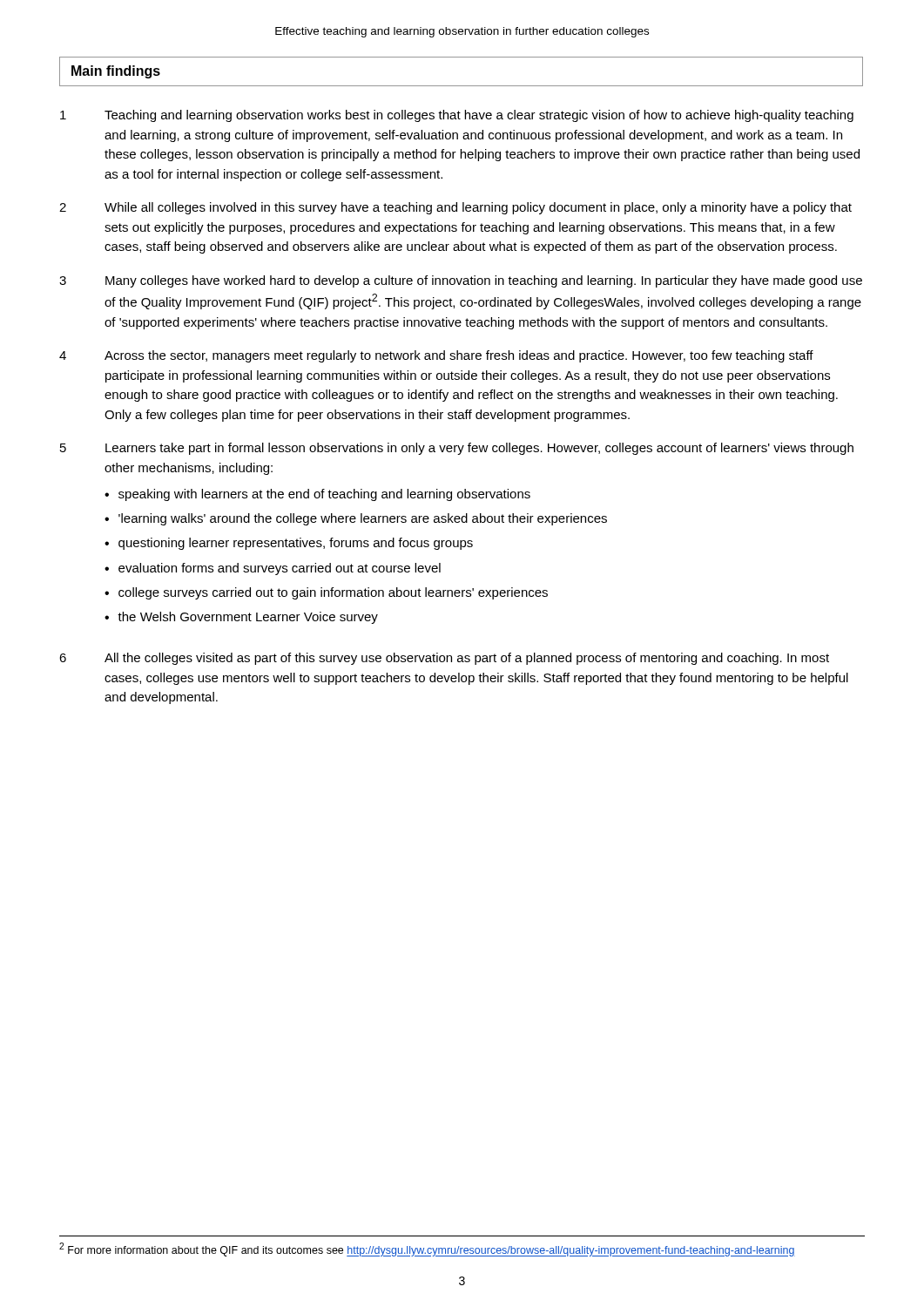This screenshot has width=924, height=1307.
Task: Locate the text block starting "2 While all colleges involved in"
Action: click(462, 227)
